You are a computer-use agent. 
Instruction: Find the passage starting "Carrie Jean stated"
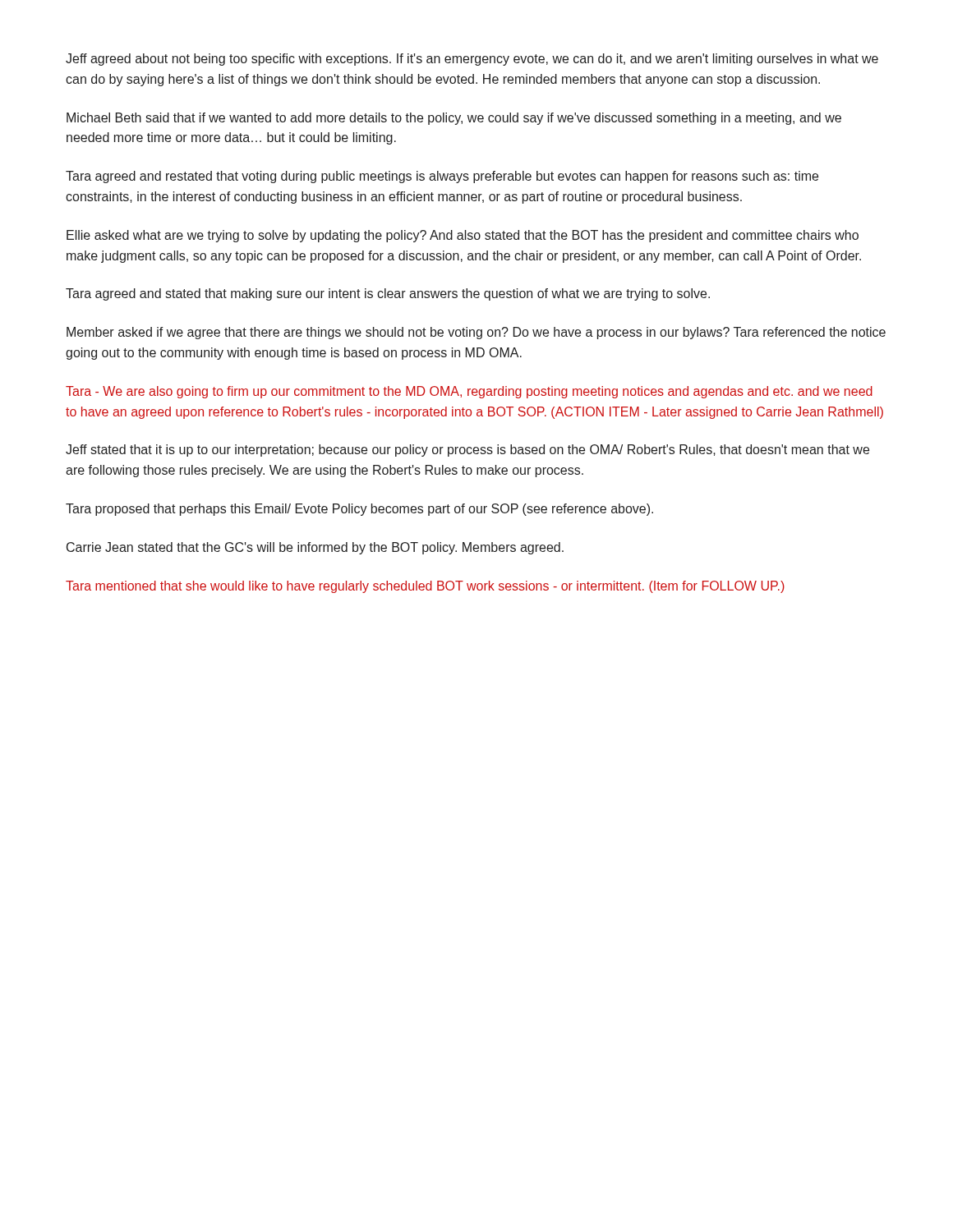(x=315, y=547)
